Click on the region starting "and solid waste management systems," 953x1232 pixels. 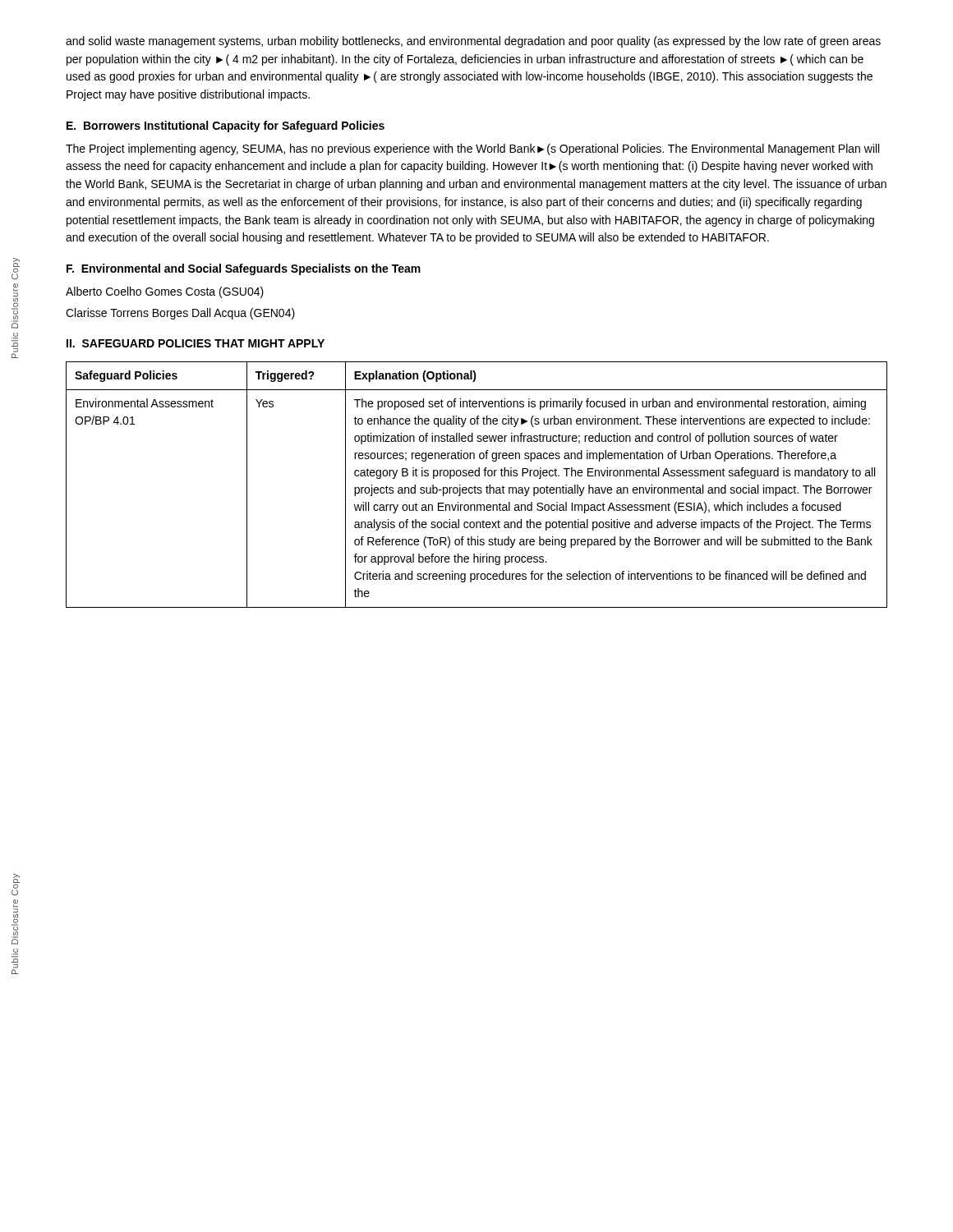(x=473, y=68)
